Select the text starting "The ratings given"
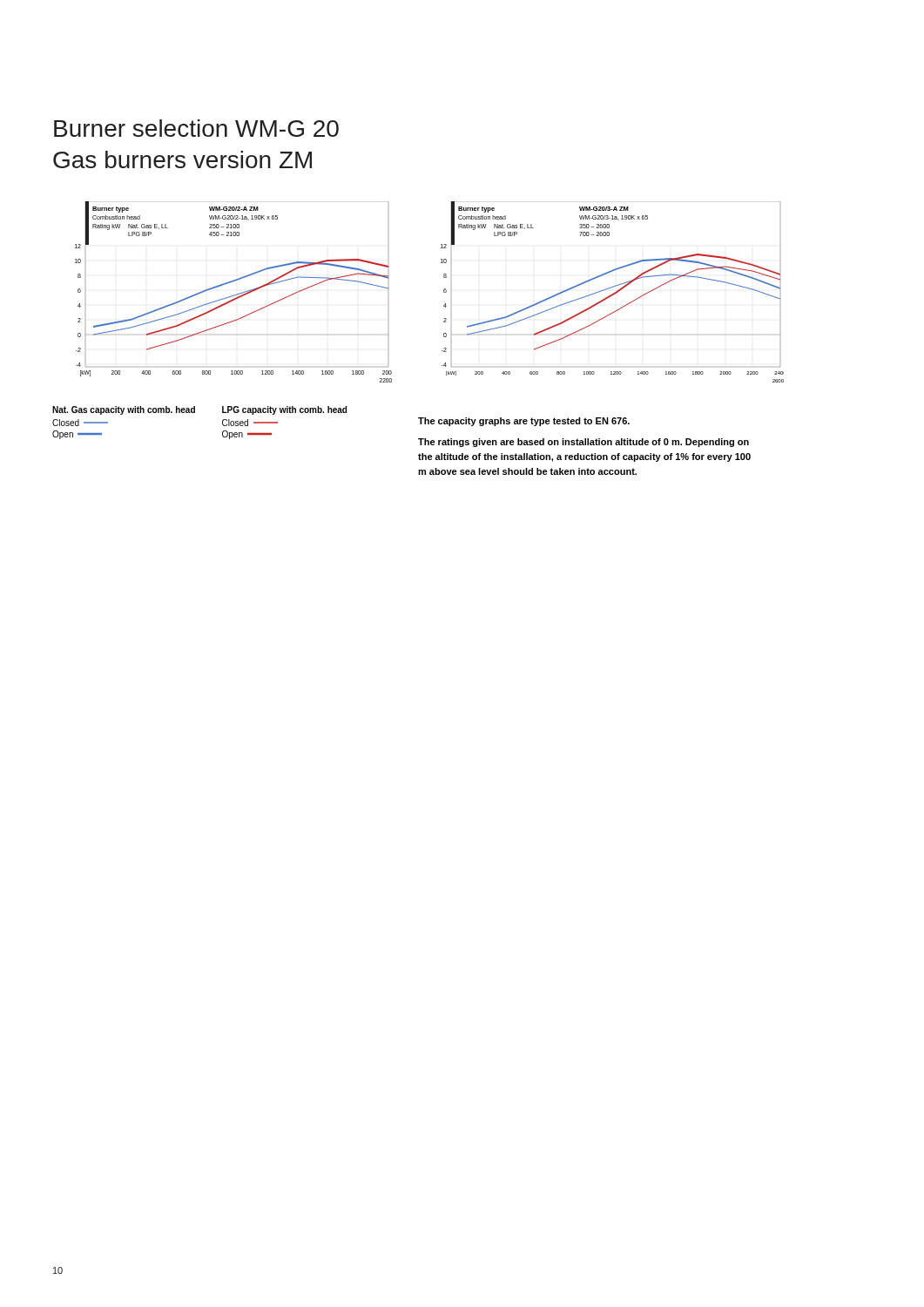The width and height of the screenshot is (924, 1307). coord(584,456)
